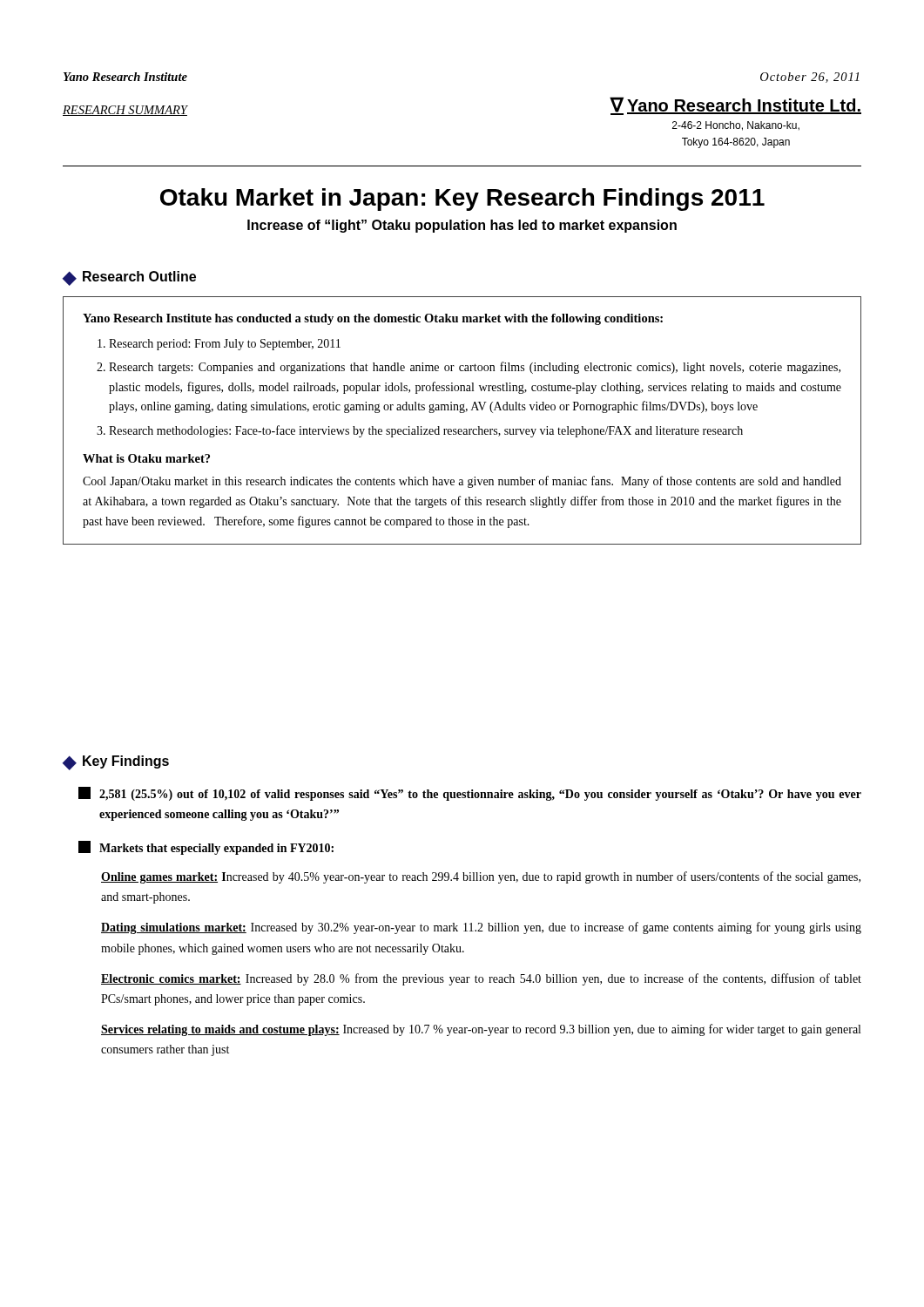Screen dimensions: 1307x924
Task: Select the text block containing "Electronic comics market: Increased"
Action: click(x=481, y=989)
